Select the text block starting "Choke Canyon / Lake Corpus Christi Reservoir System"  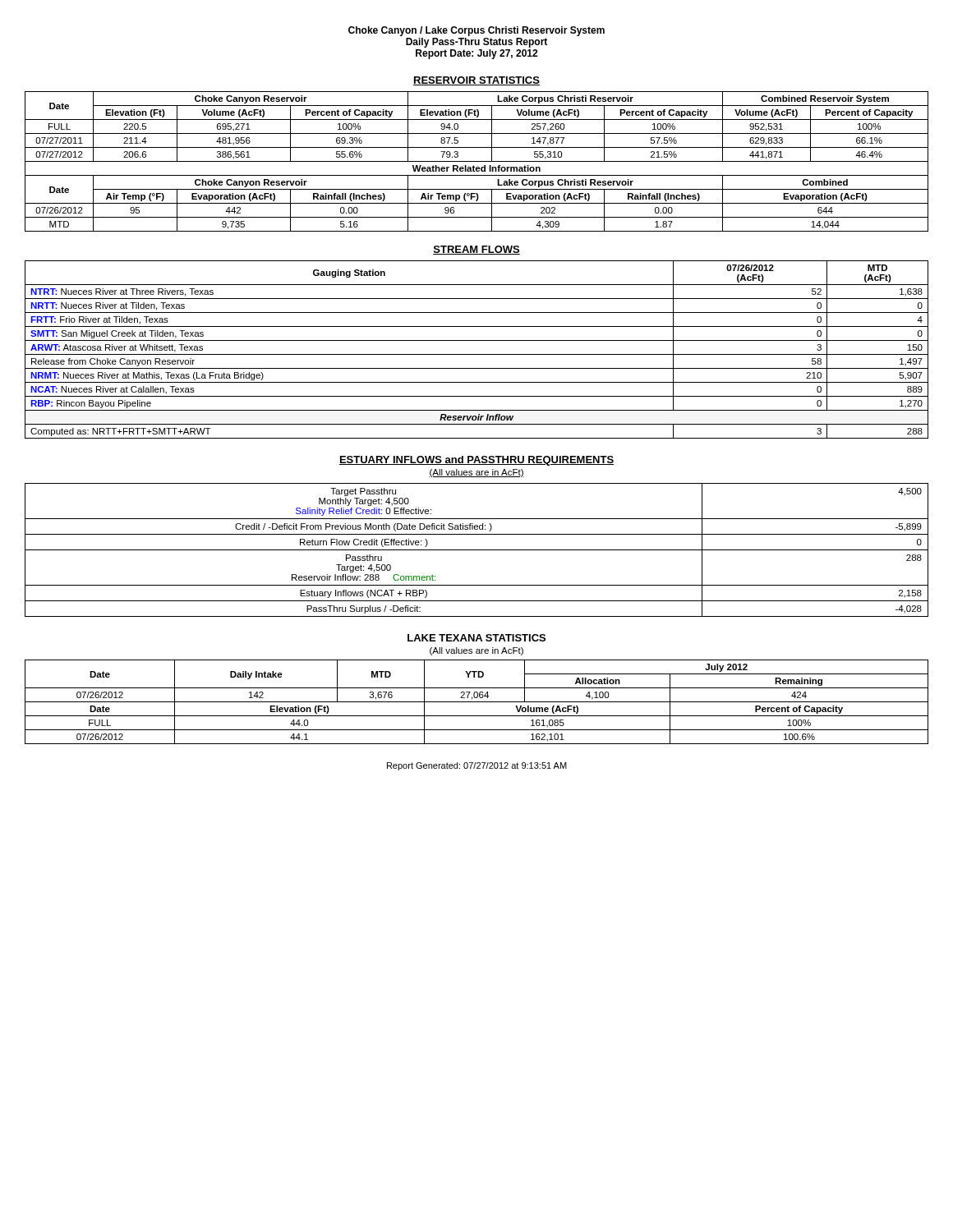coord(476,42)
